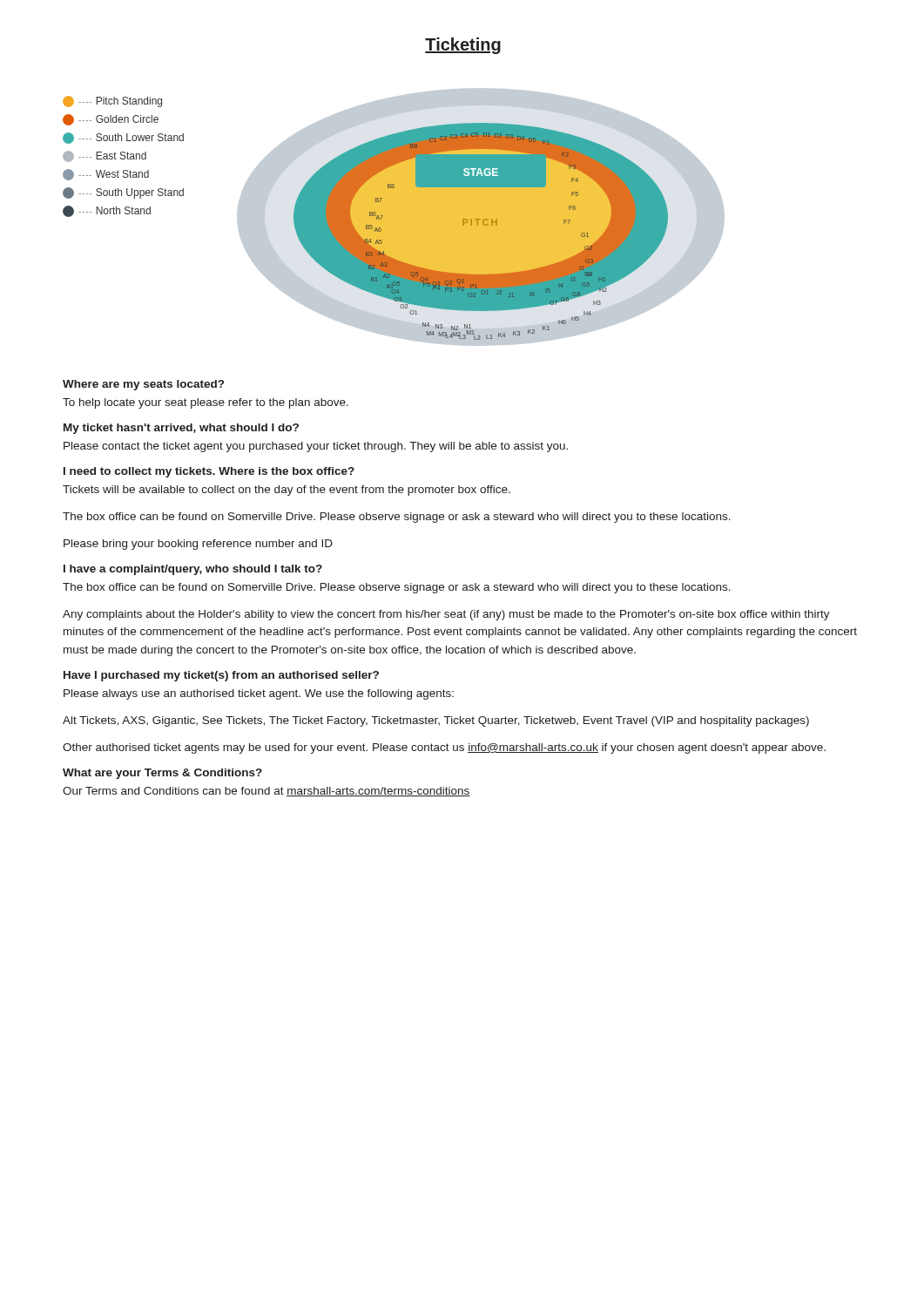Locate the block of text that opens with "Please contact the ticket agent you purchased your"

316,446
